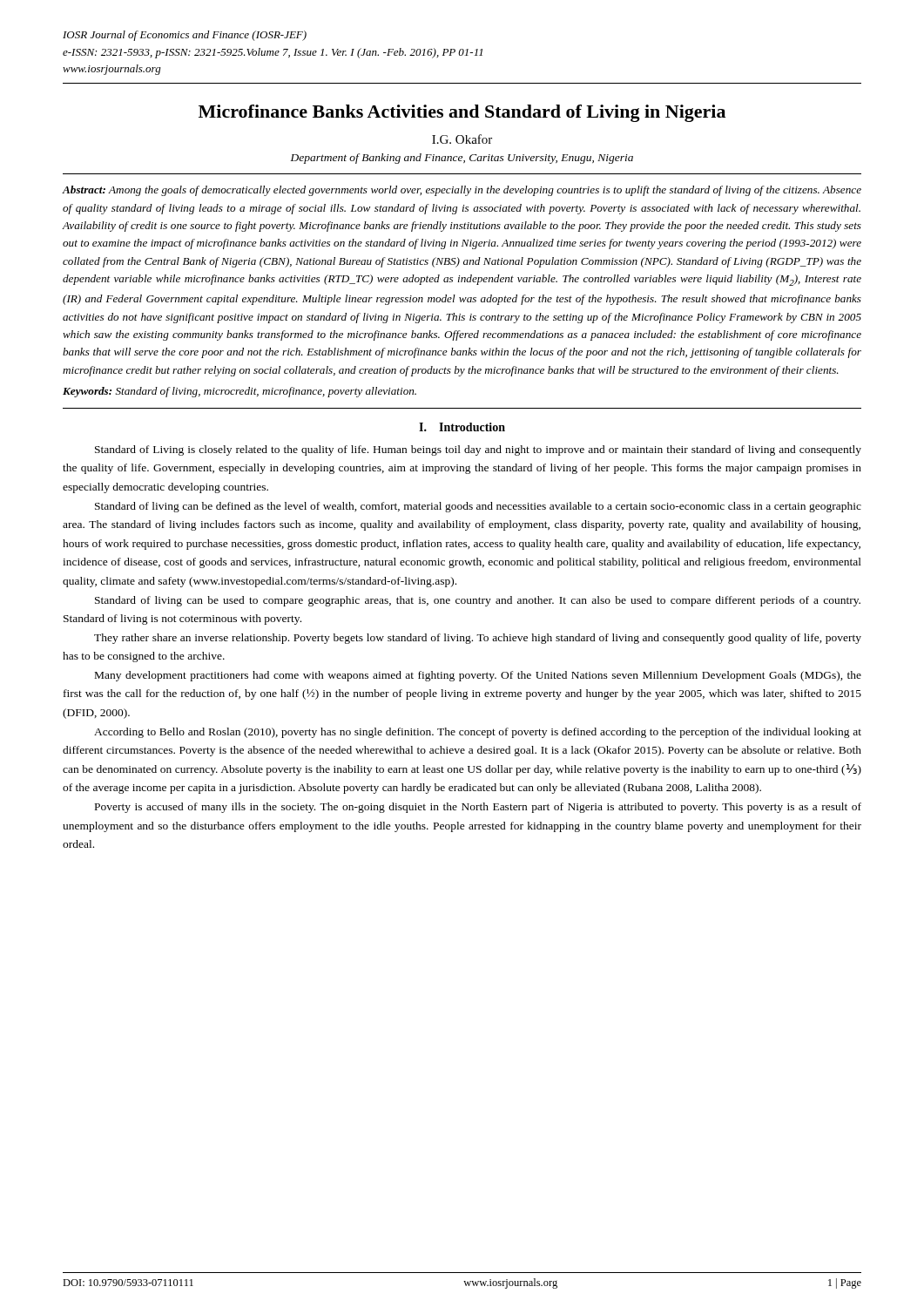This screenshot has height=1307, width=924.
Task: Find the text block with the text "Poverty is accused of"
Action: pos(462,825)
